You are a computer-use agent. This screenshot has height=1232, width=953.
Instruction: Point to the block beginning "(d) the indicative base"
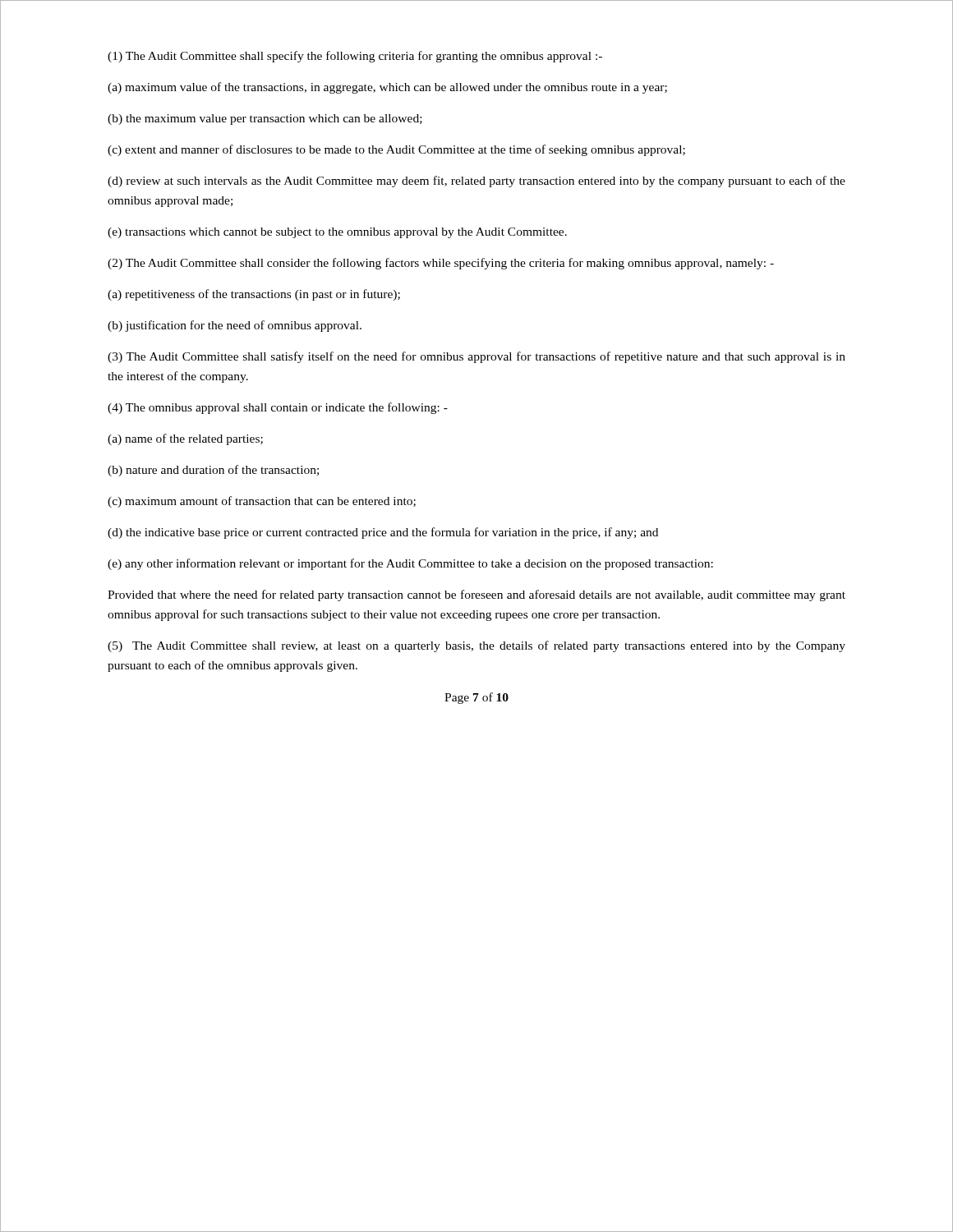click(x=383, y=532)
